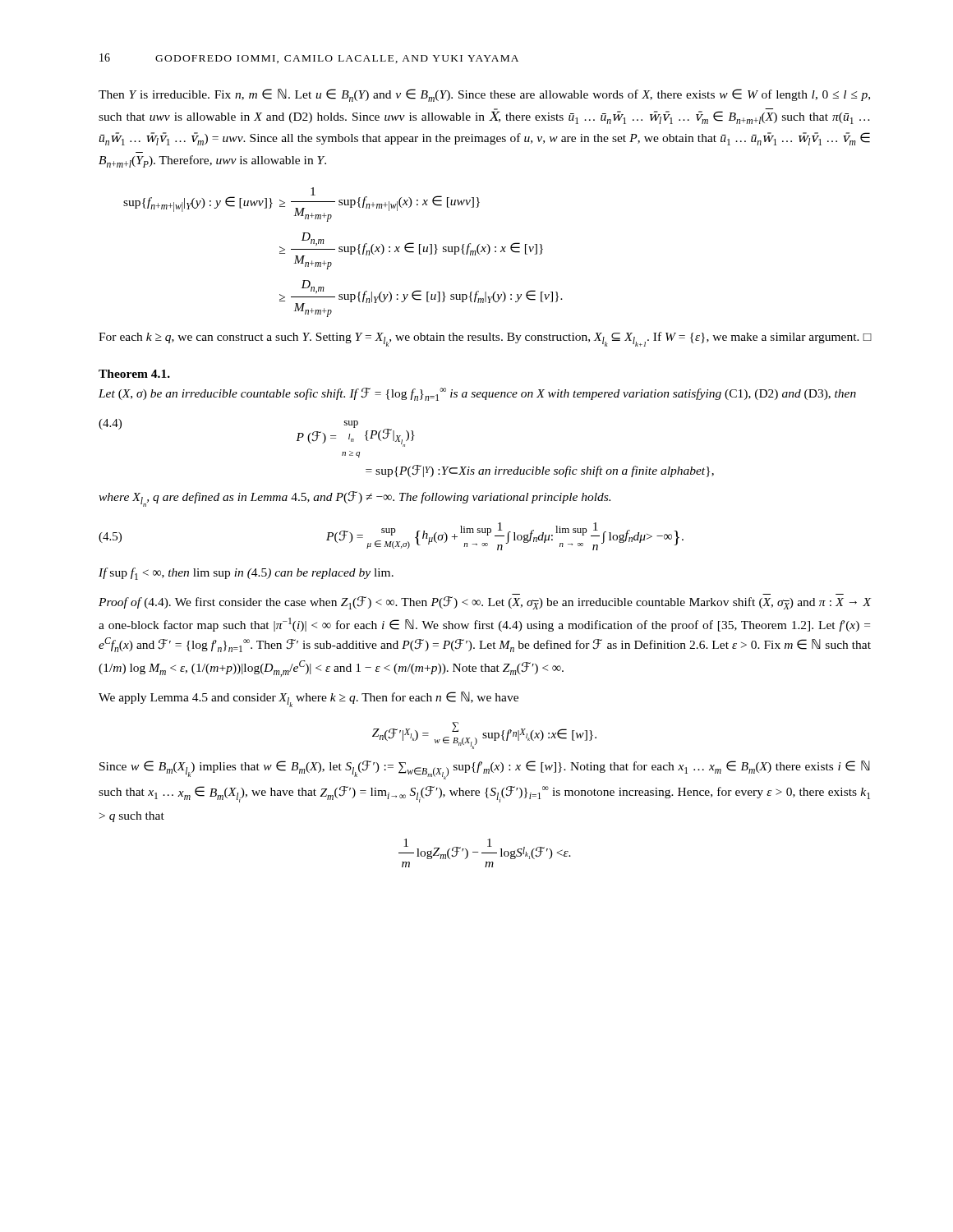Select the text starting "Zn(ℱ′|Xlk) = ∑ w"
This screenshot has height=1232, width=953.
(x=485, y=734)
